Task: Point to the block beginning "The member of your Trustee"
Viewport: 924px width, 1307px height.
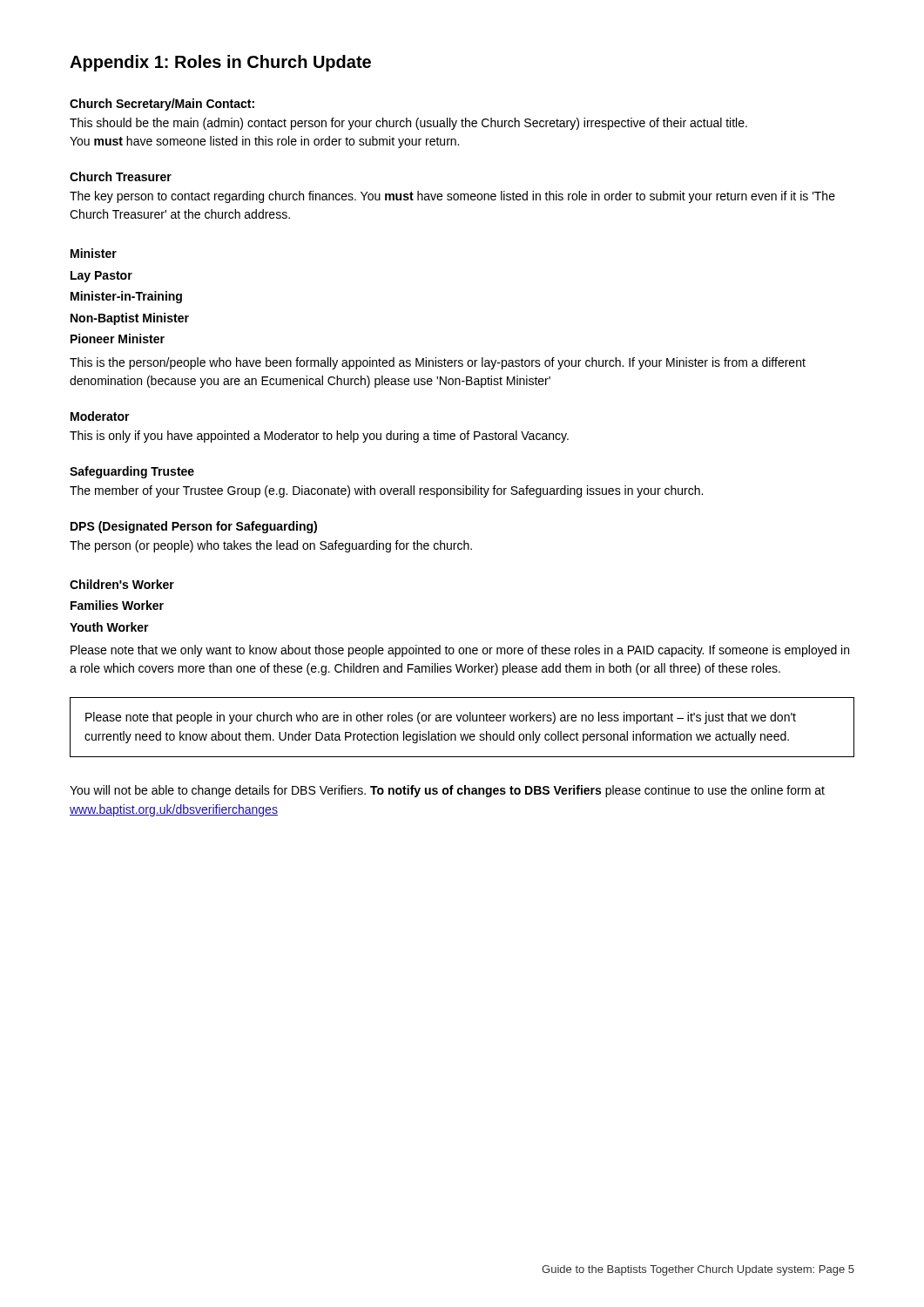Action: coord(387,490)
